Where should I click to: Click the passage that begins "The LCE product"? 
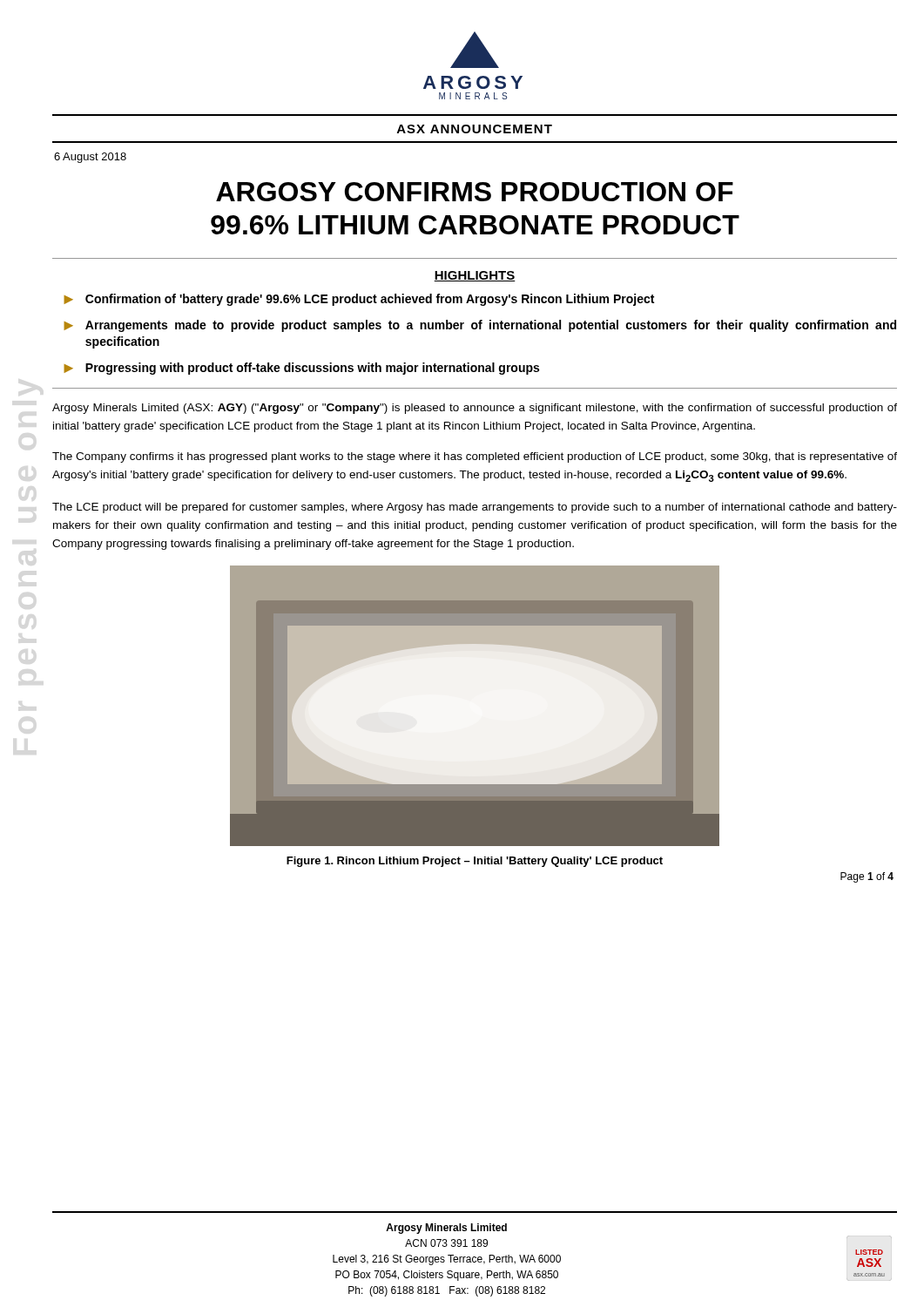[475, 525]
